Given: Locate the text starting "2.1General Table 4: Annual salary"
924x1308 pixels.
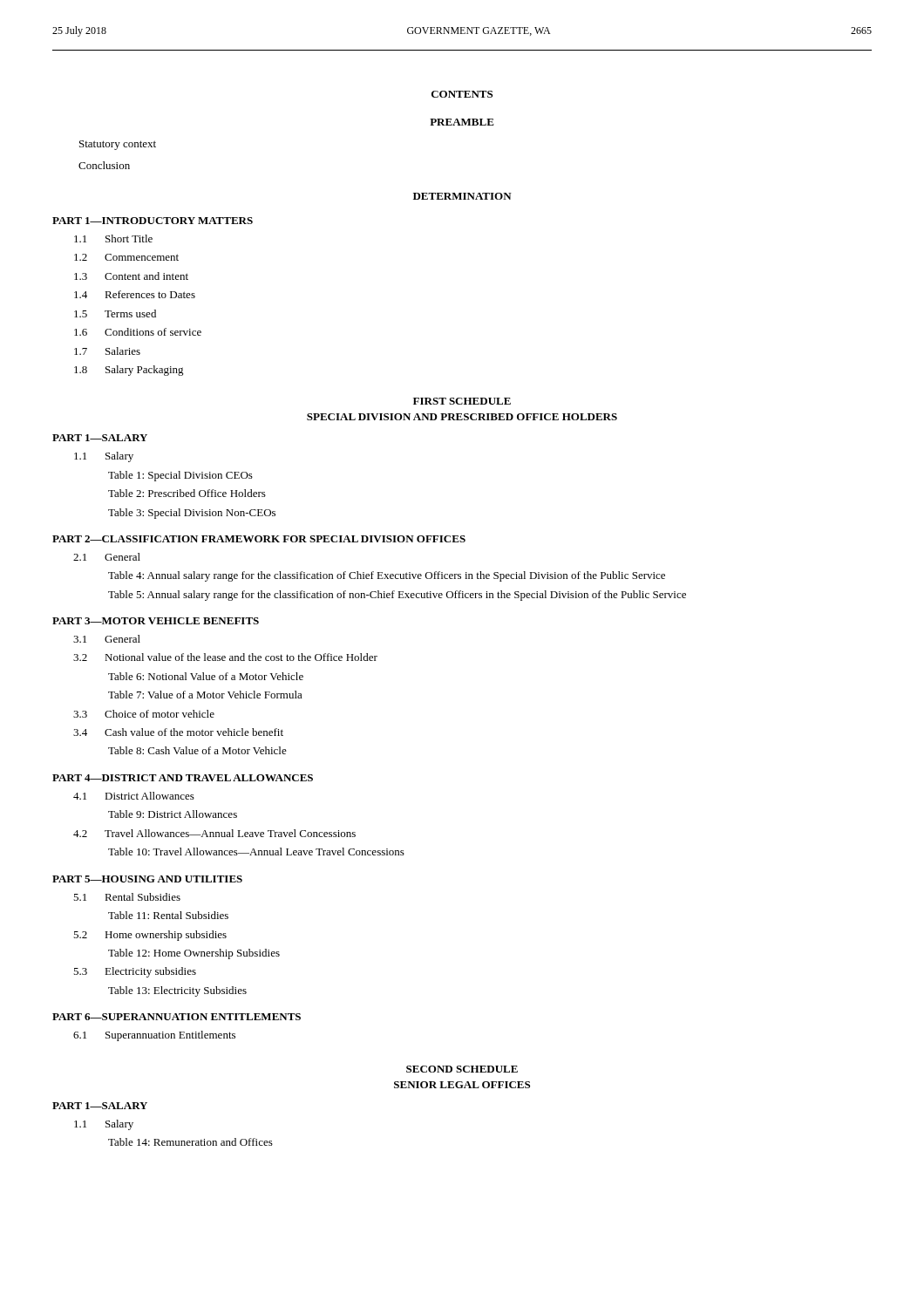Looking at the screenshot, I should (472, 576).
